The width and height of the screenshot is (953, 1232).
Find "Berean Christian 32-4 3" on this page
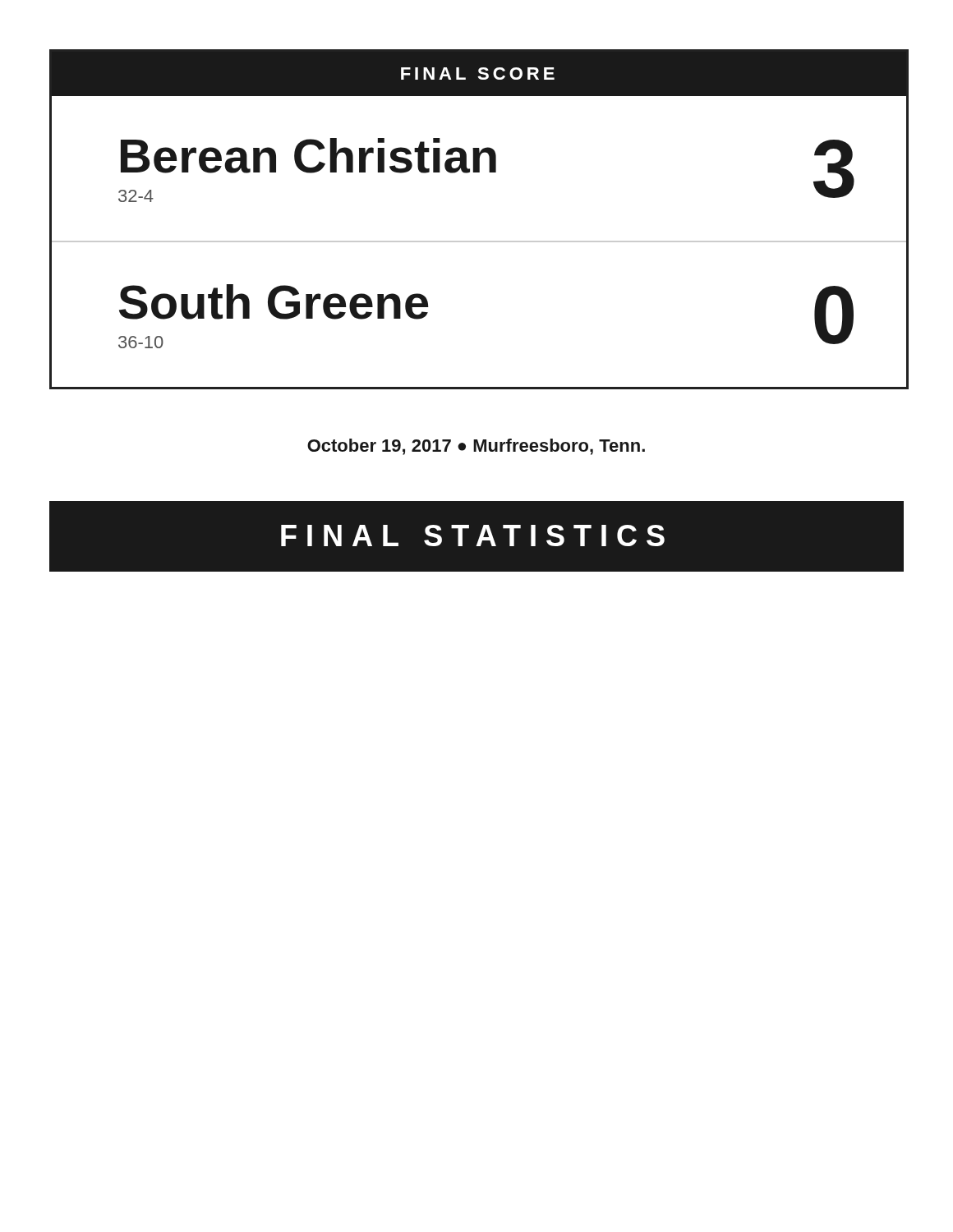487,168
